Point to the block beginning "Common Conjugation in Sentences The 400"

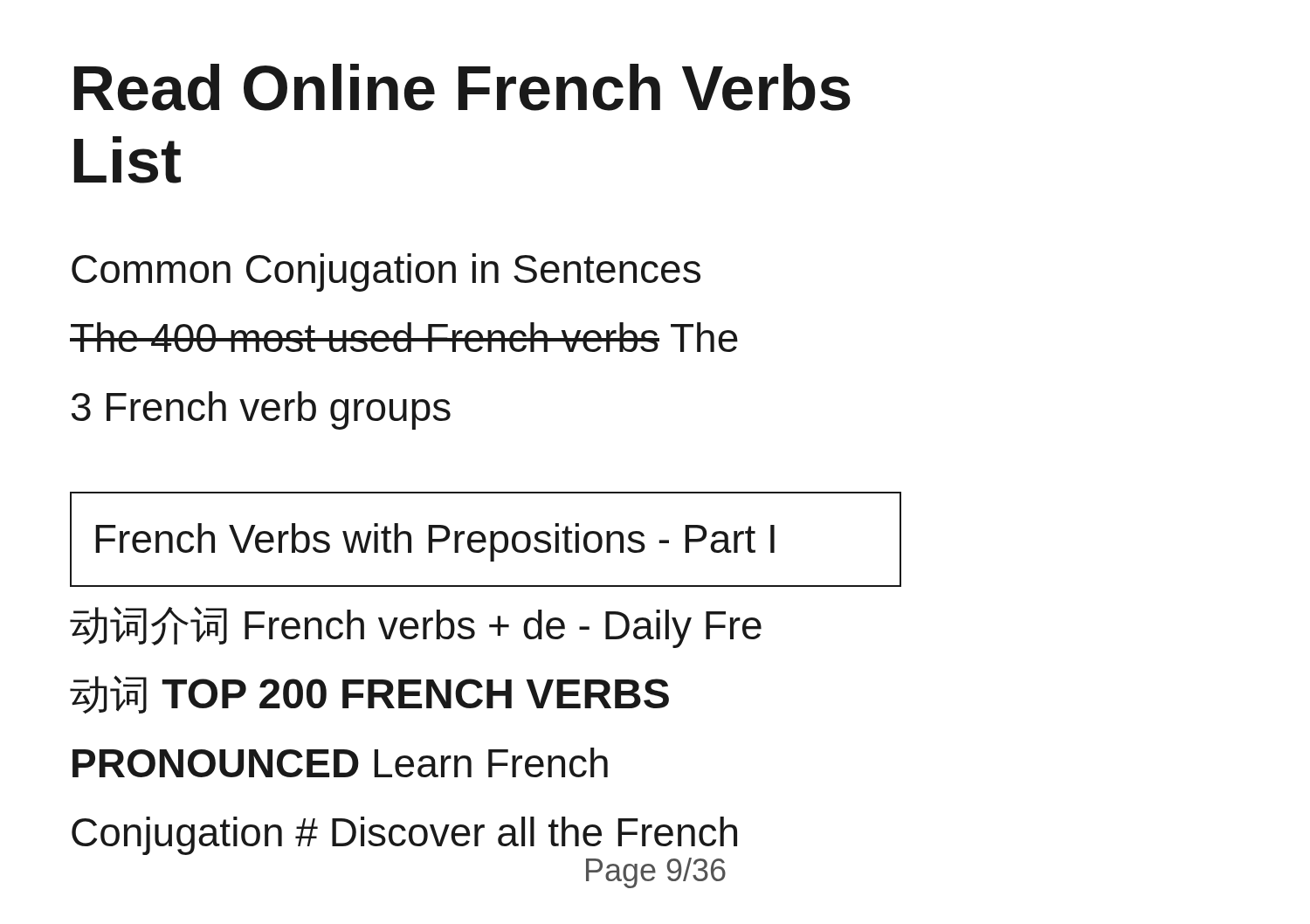(x=655, y=338)
